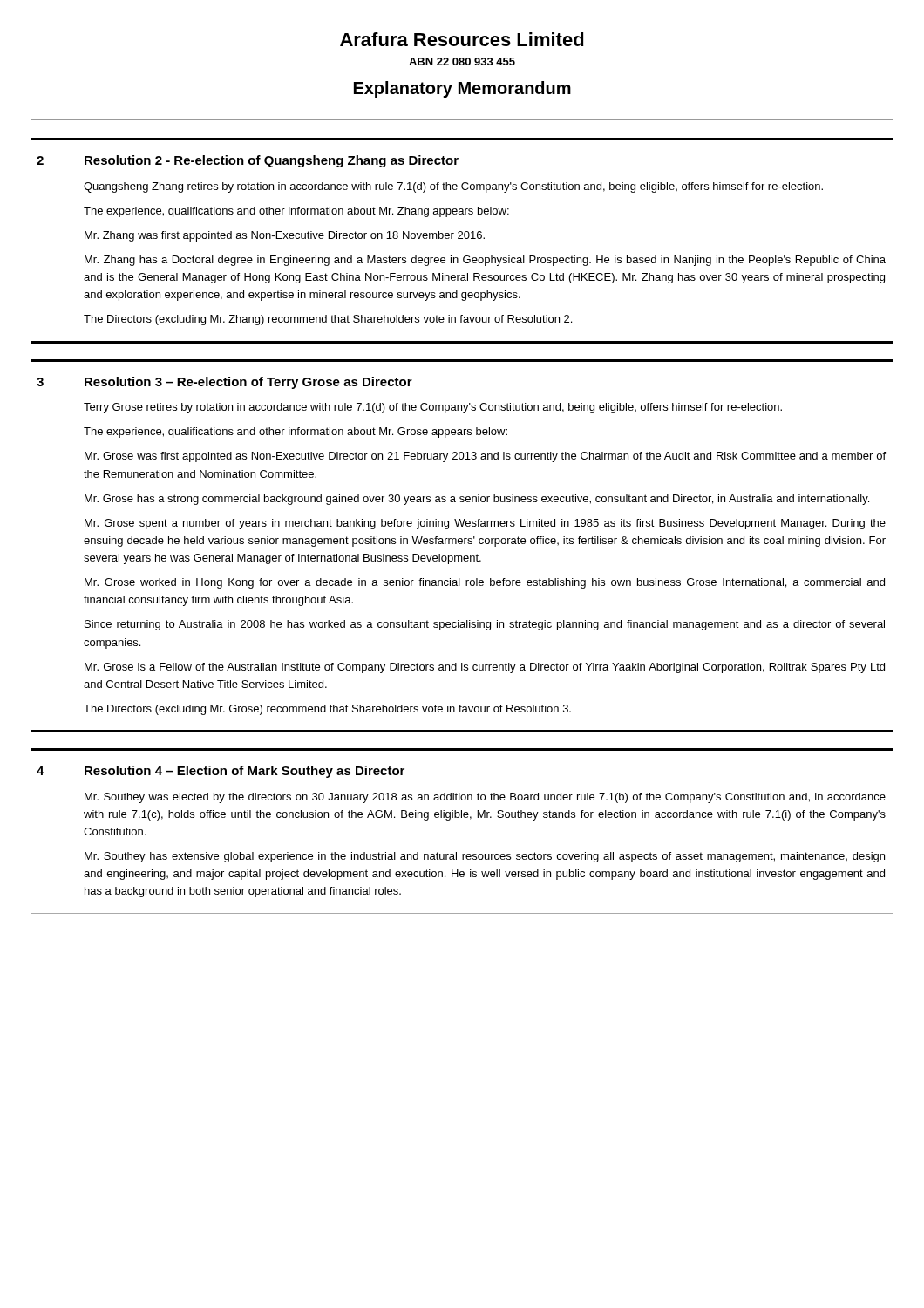Point to the passage starting "Arafura Resources Limited ABN 22 080 933 455"

462,63
